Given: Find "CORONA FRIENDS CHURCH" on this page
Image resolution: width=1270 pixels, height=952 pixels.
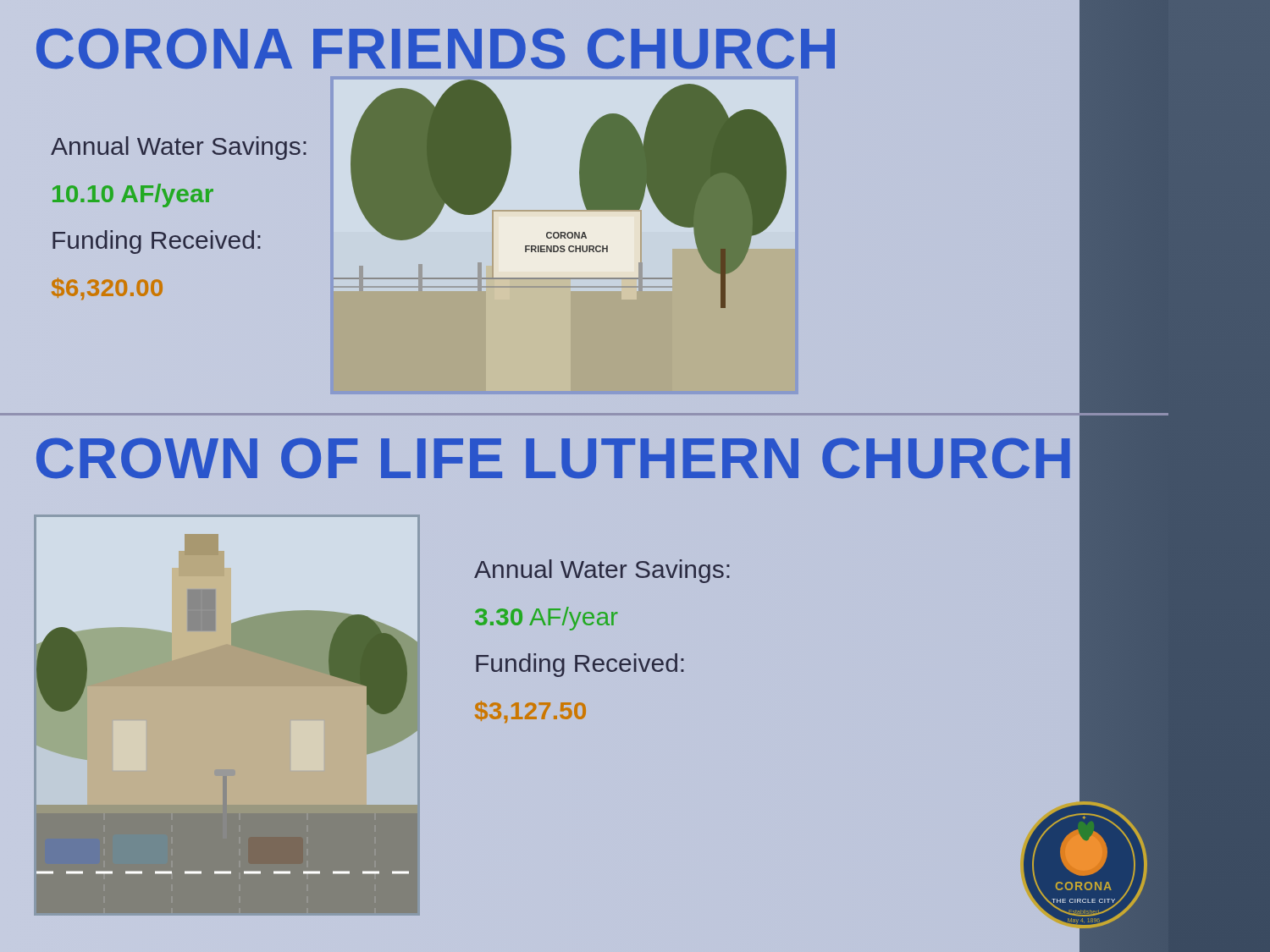Looking at the screenshot, I should (437, 48).
